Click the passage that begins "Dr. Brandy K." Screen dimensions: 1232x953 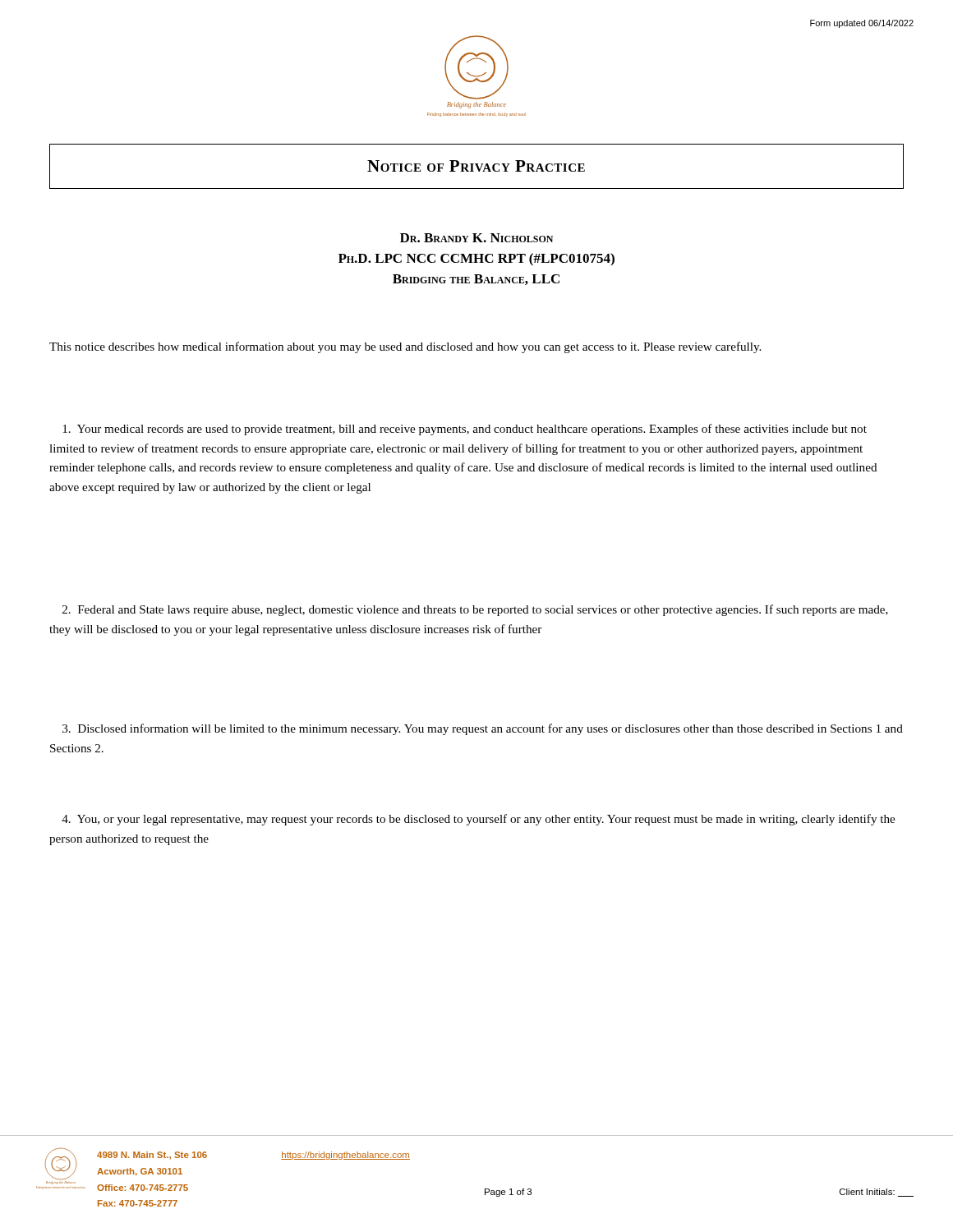point(476,259)
